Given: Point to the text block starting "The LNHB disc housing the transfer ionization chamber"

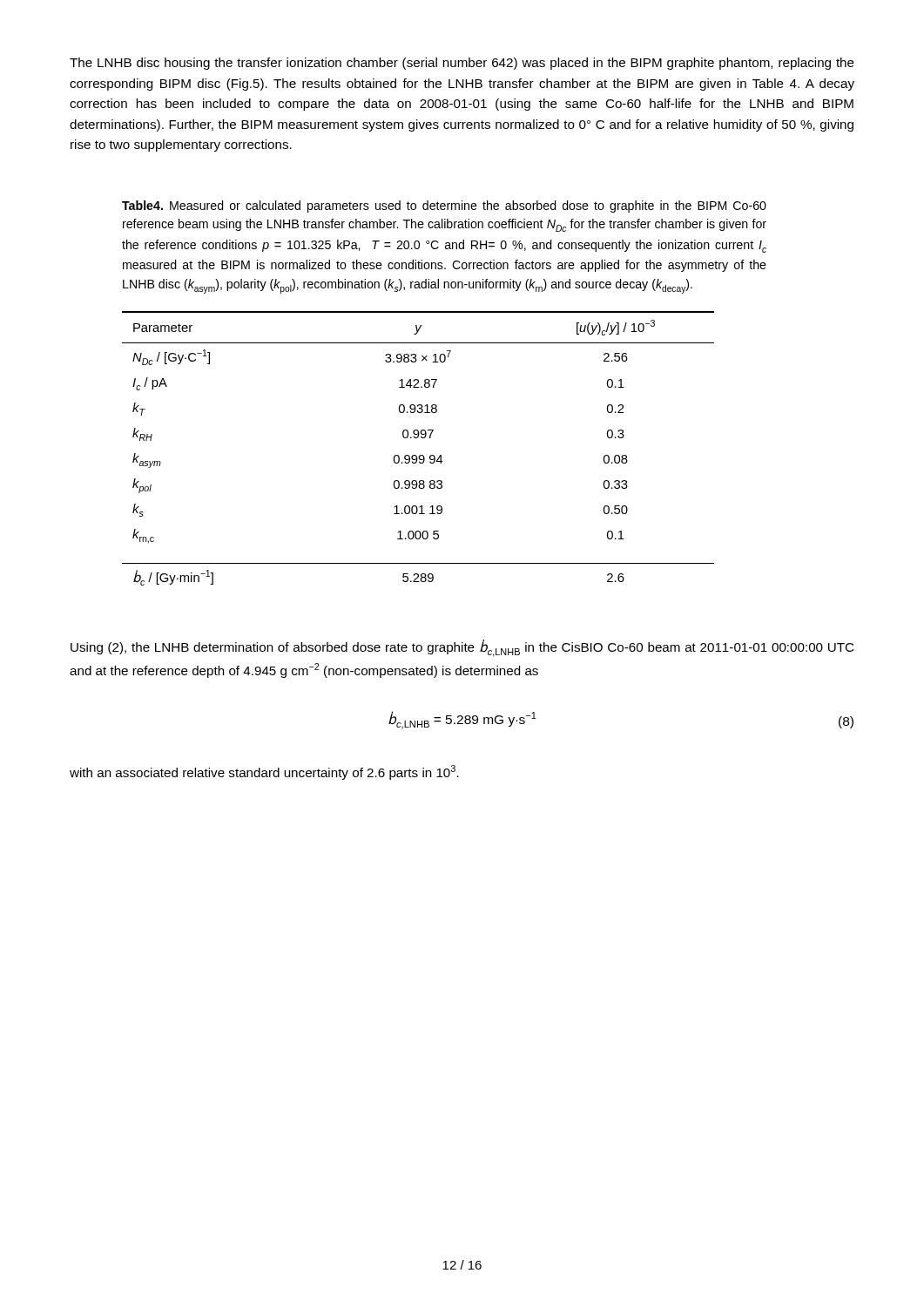Looking at the screenshot, I should pos(462,103).
